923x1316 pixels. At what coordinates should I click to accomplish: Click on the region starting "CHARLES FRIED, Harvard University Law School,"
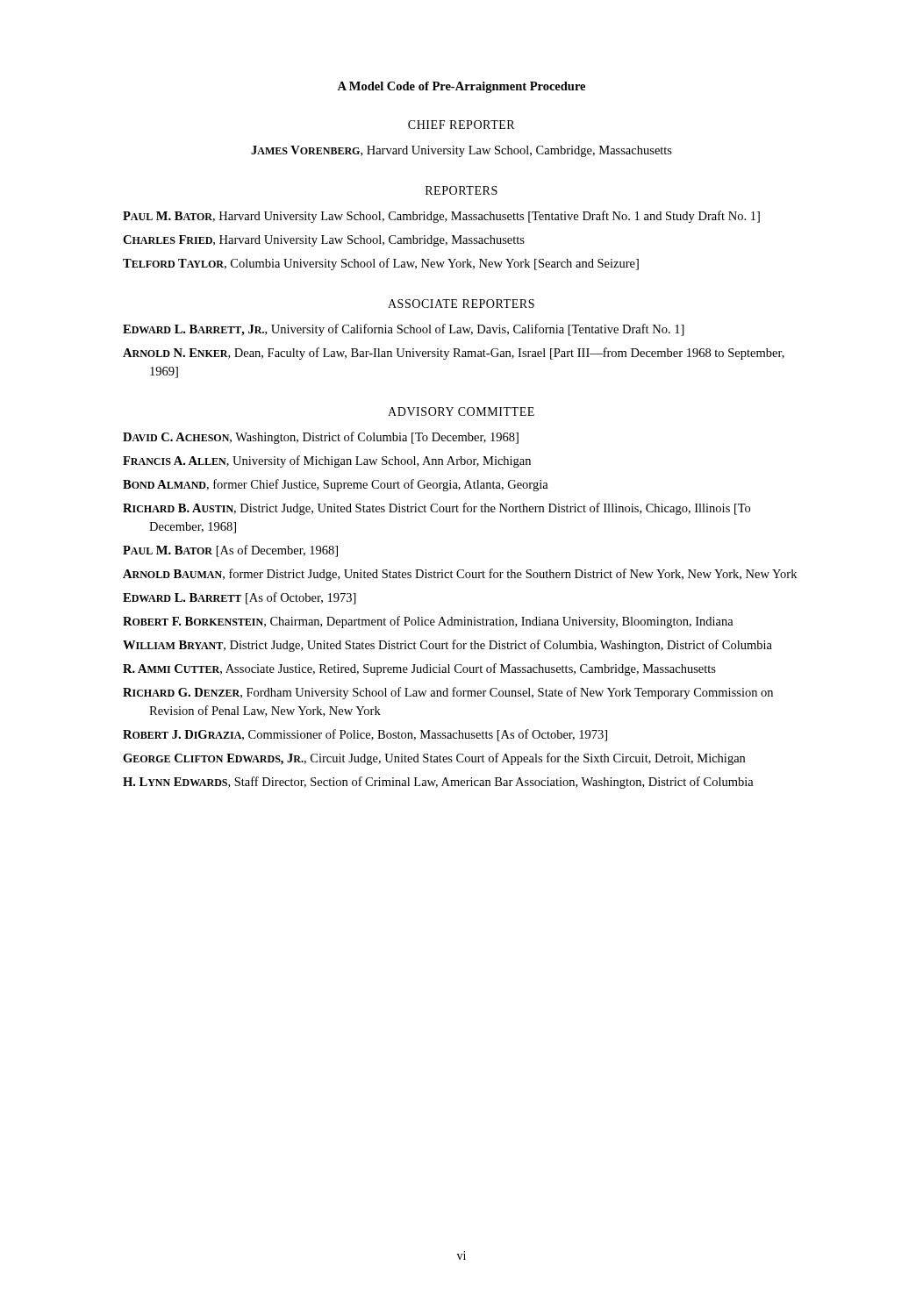click(x=324, y=240)
